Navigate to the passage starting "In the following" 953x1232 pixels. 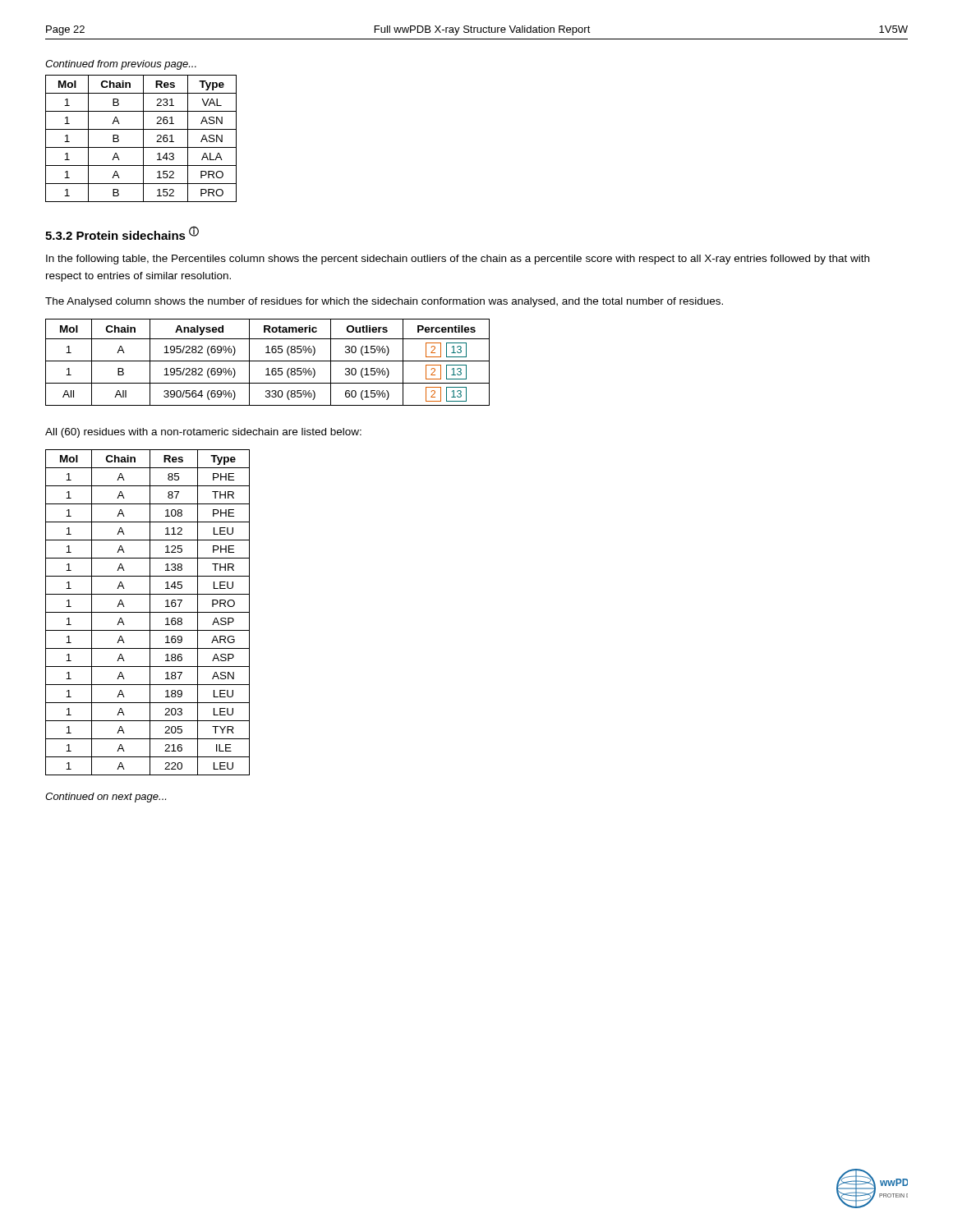pos(458,267)
